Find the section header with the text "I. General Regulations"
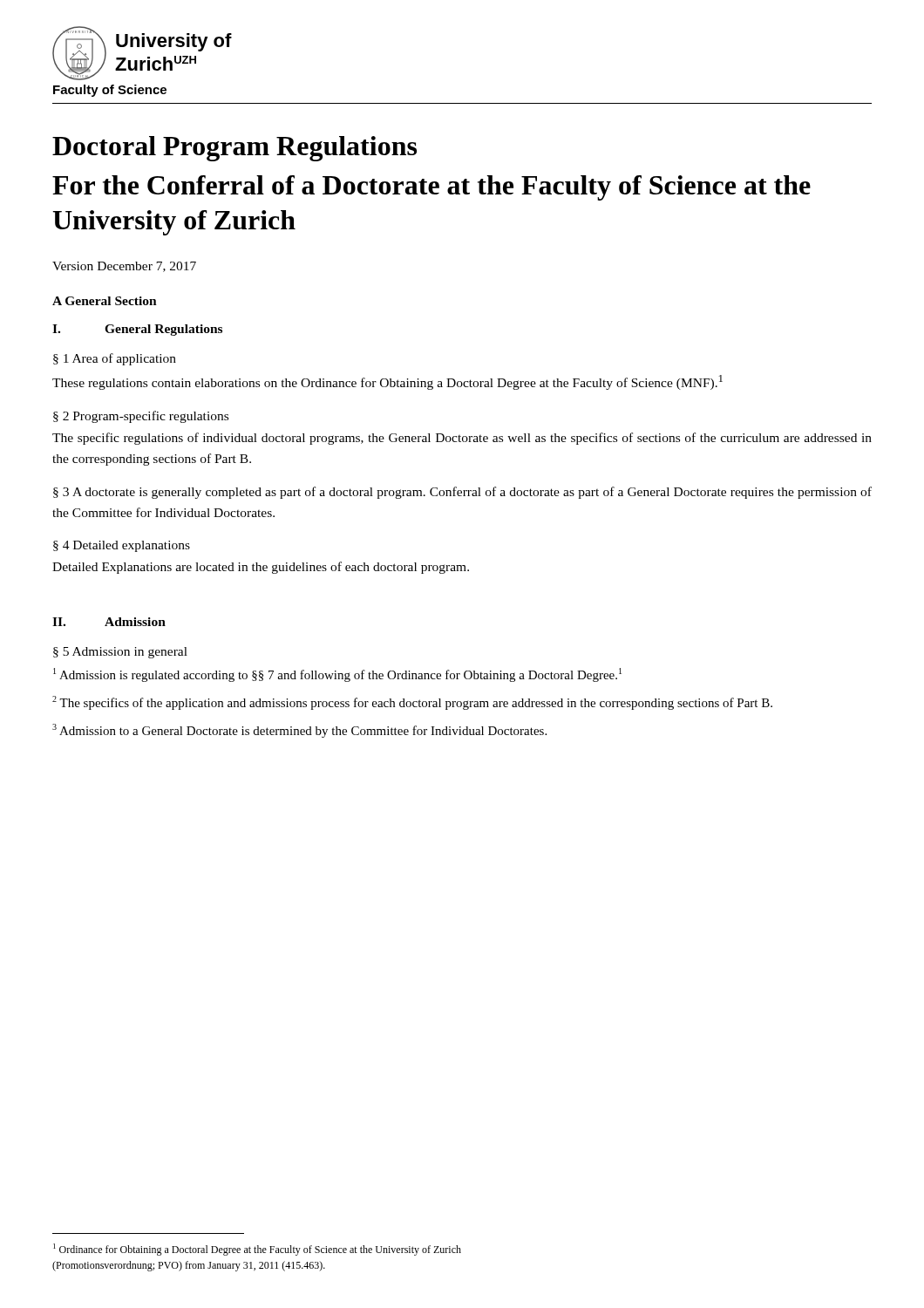924x1308 pixels. pos(138,329)
